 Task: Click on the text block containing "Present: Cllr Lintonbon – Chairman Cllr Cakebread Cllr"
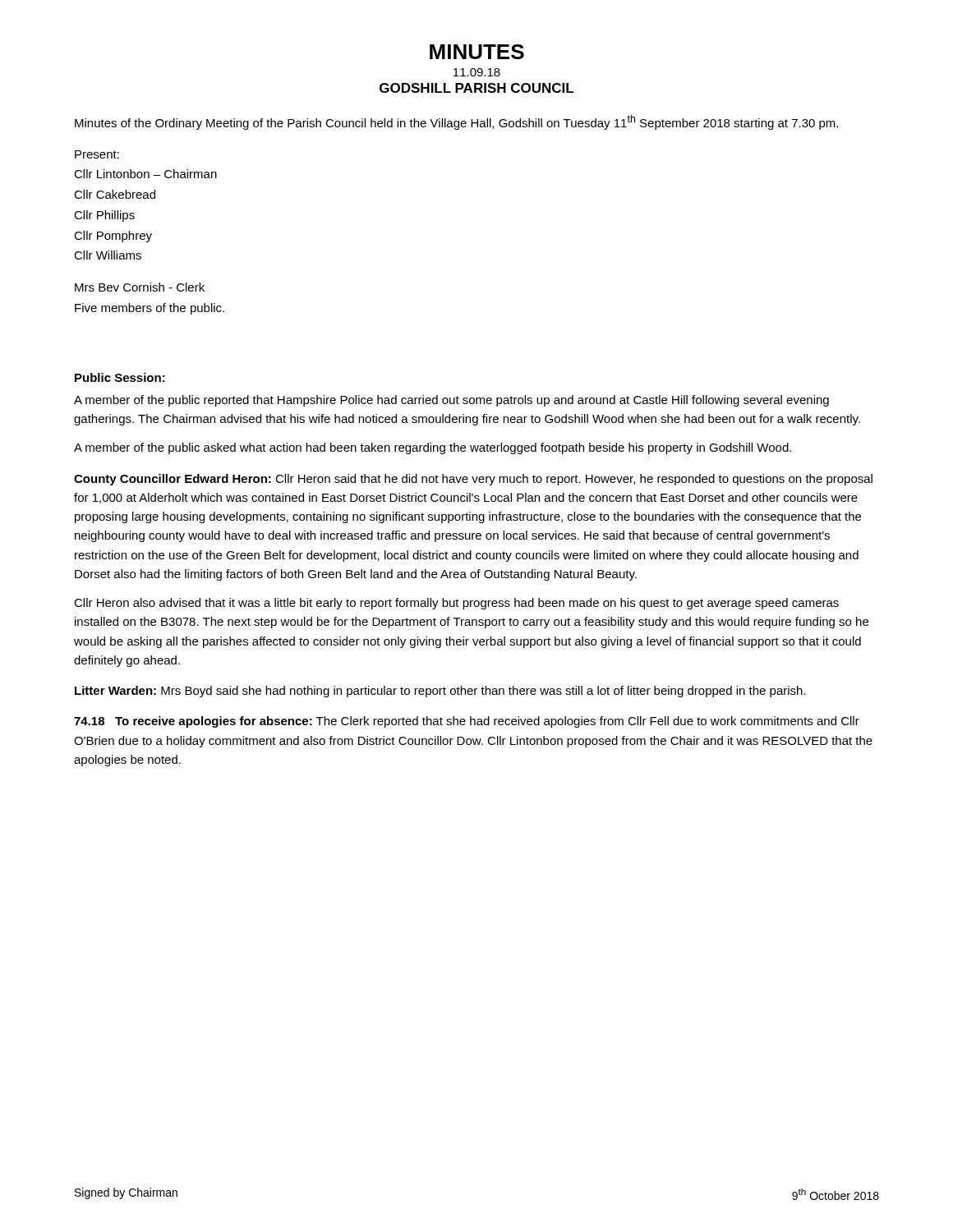pos(146,204)
